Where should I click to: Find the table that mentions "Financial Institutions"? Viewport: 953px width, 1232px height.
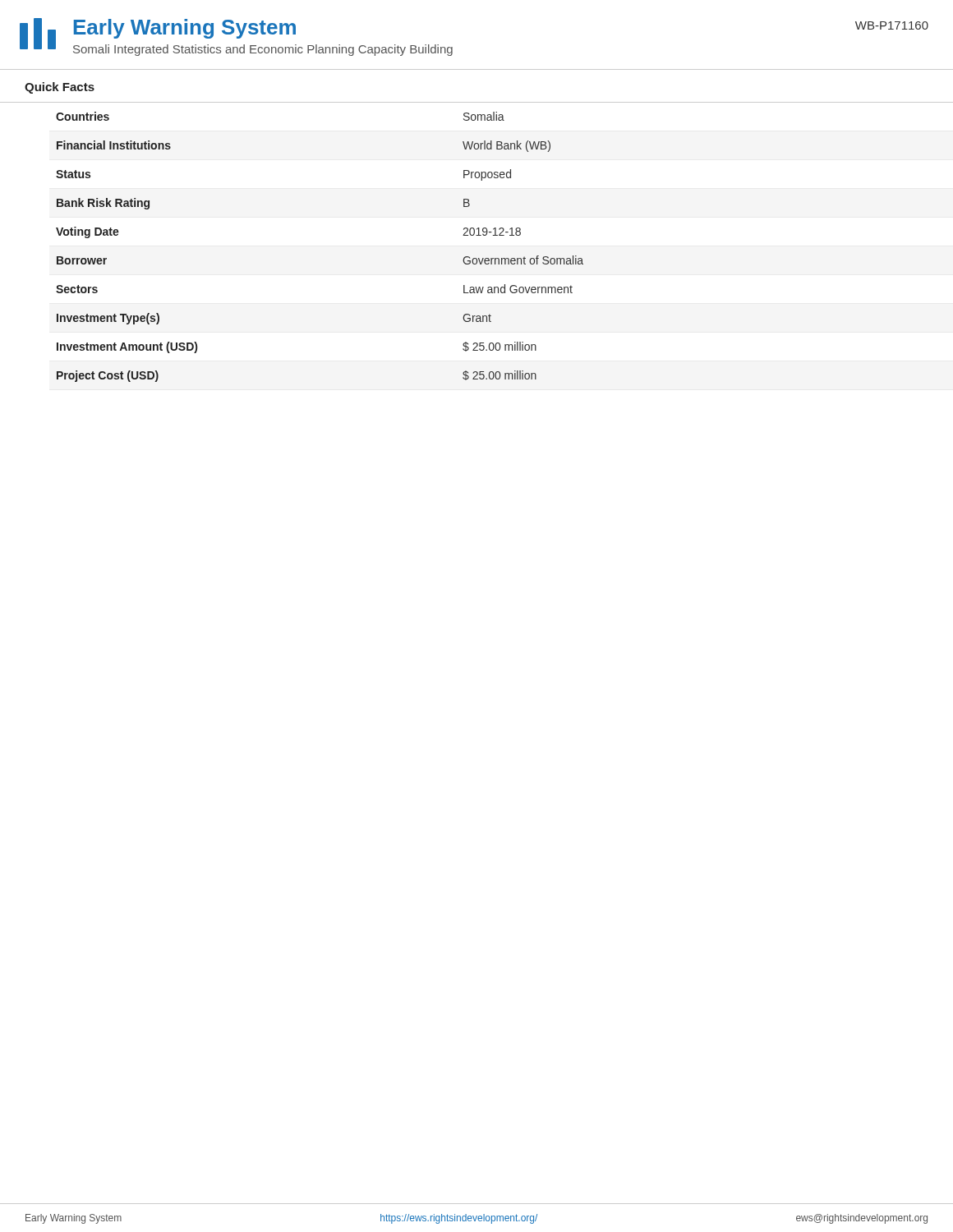[x=476, y=247]
